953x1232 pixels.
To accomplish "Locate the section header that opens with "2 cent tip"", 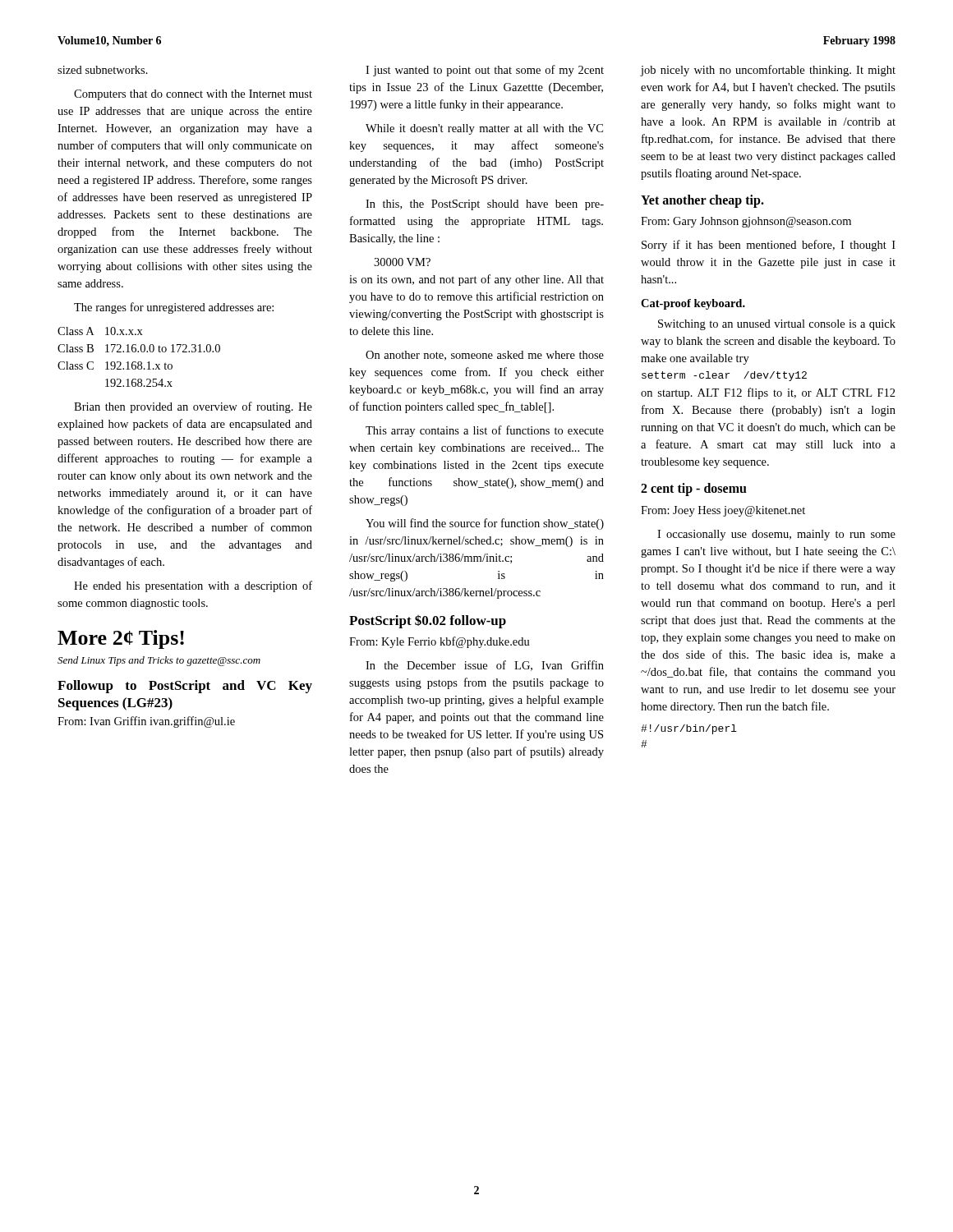I will 694,490.
